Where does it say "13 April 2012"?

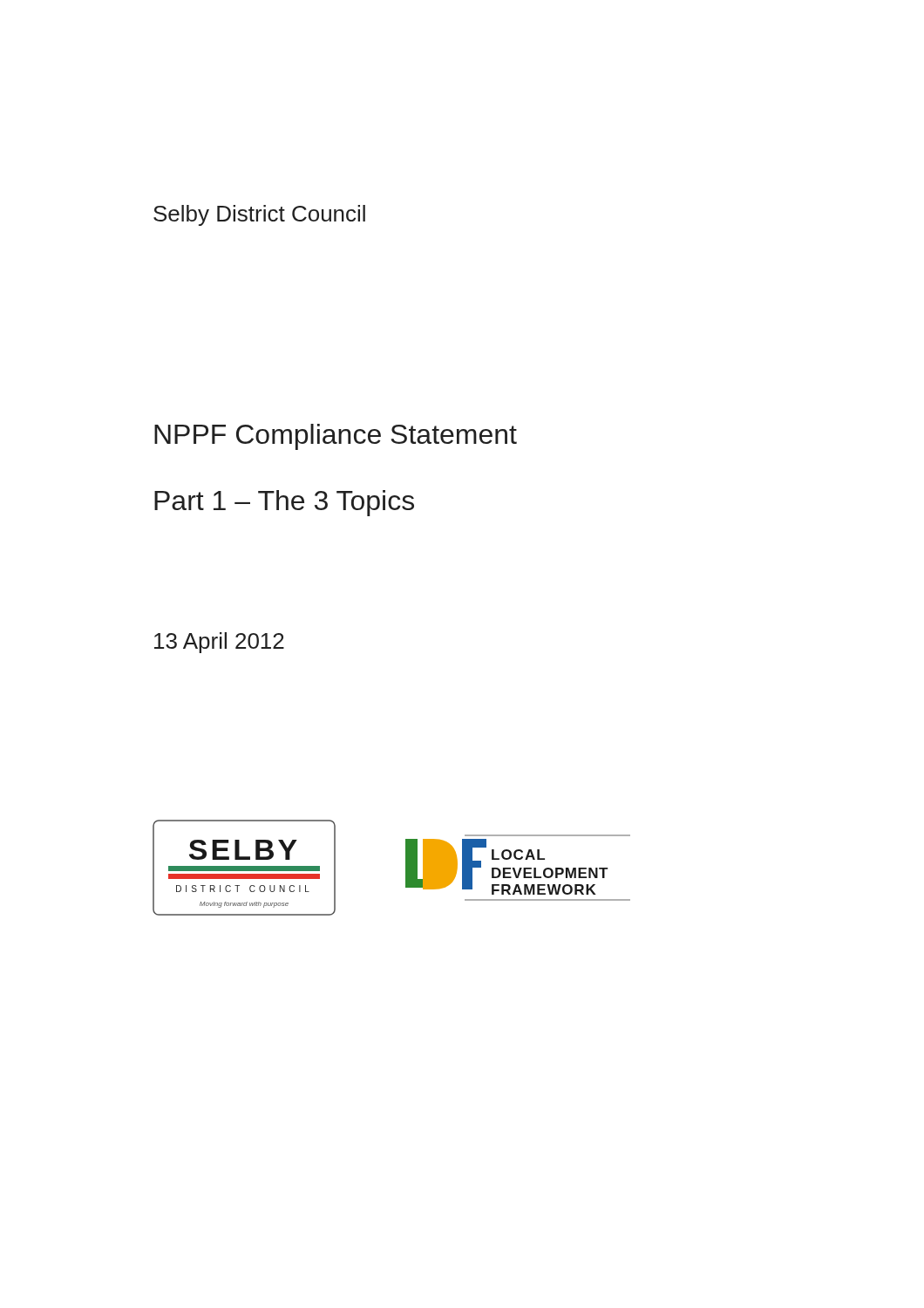pyautogui.click(x=219, y=641)
